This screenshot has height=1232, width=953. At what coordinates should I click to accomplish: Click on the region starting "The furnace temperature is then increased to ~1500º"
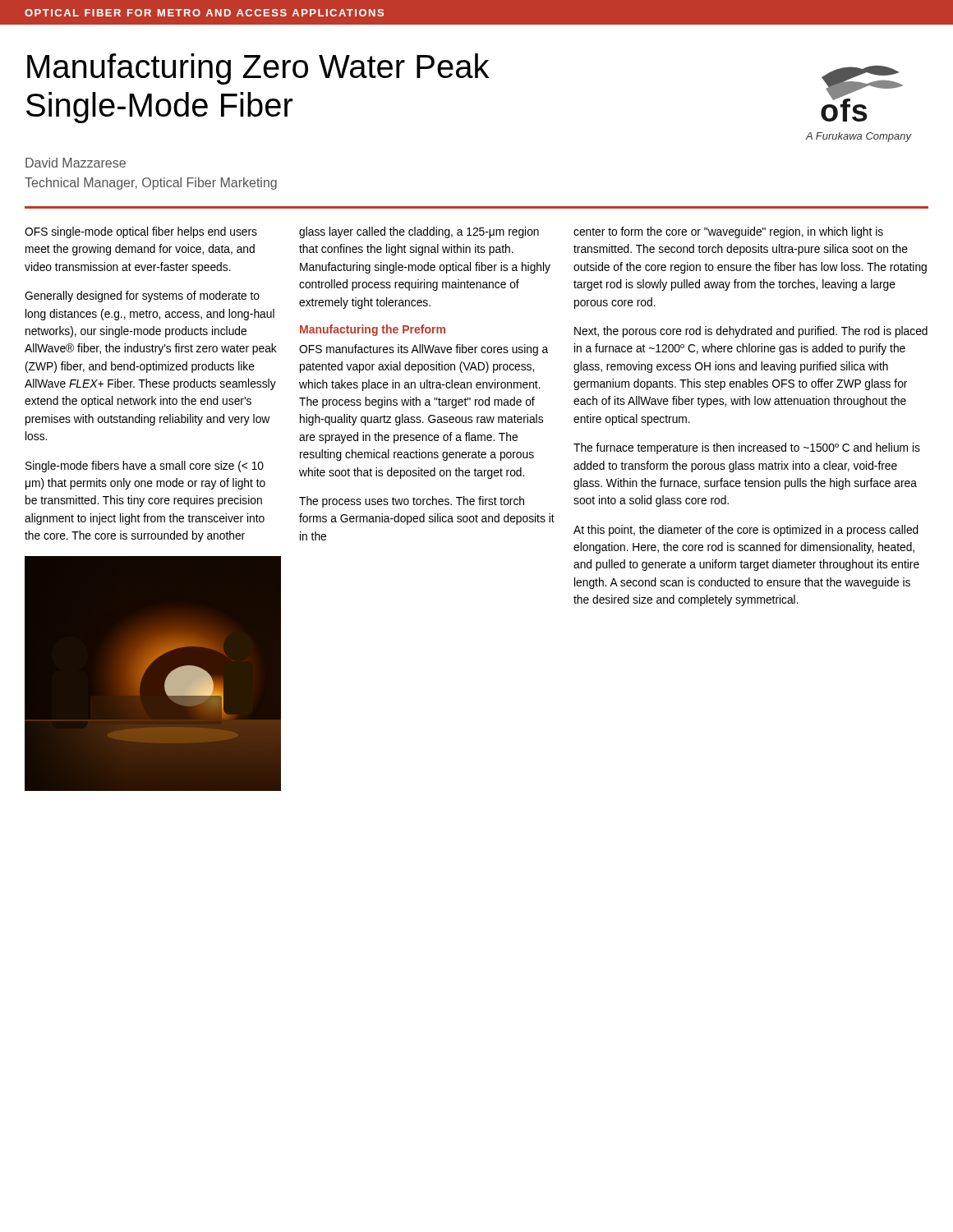747,475
